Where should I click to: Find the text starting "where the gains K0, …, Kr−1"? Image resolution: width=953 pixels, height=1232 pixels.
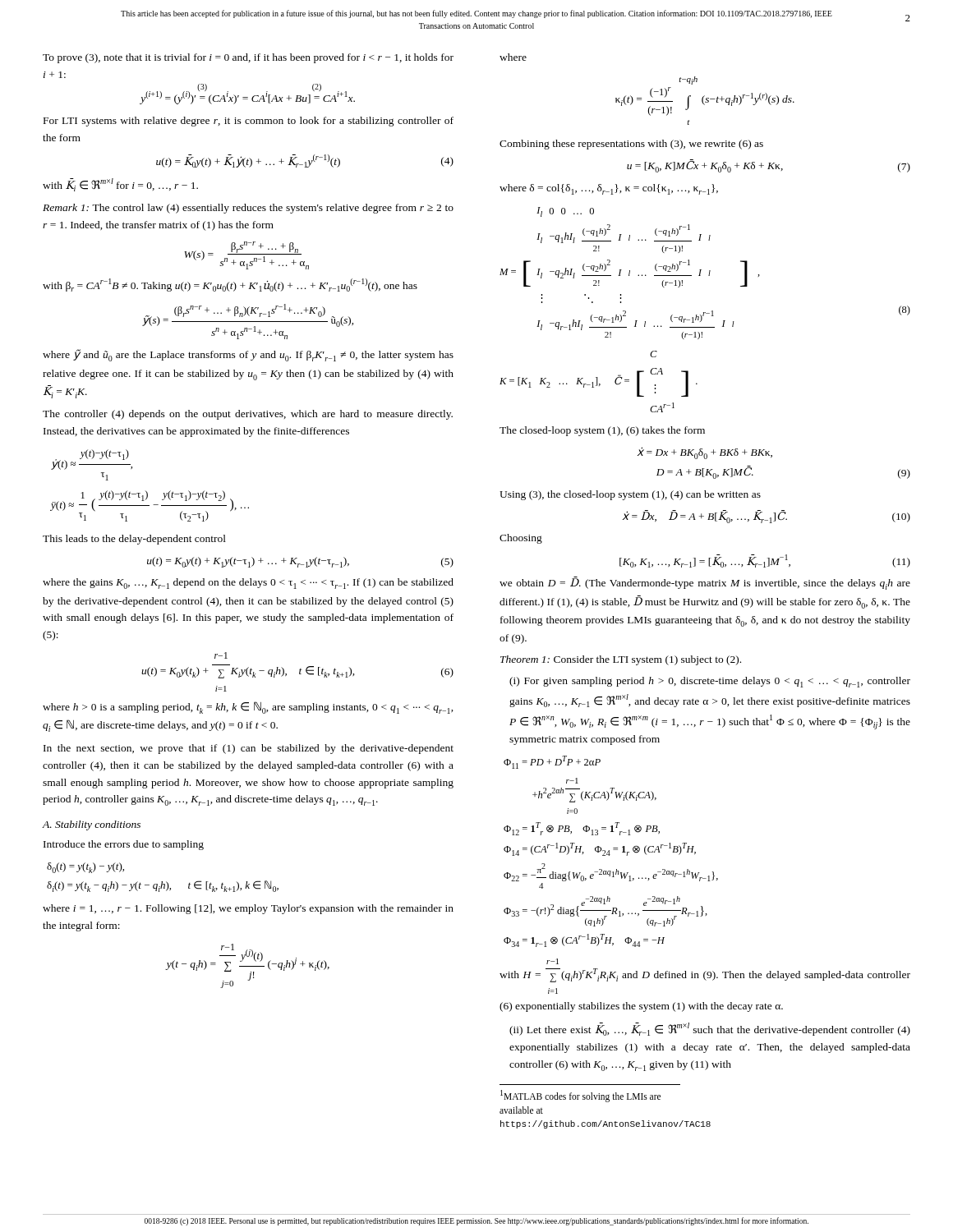tap(248, 609)
